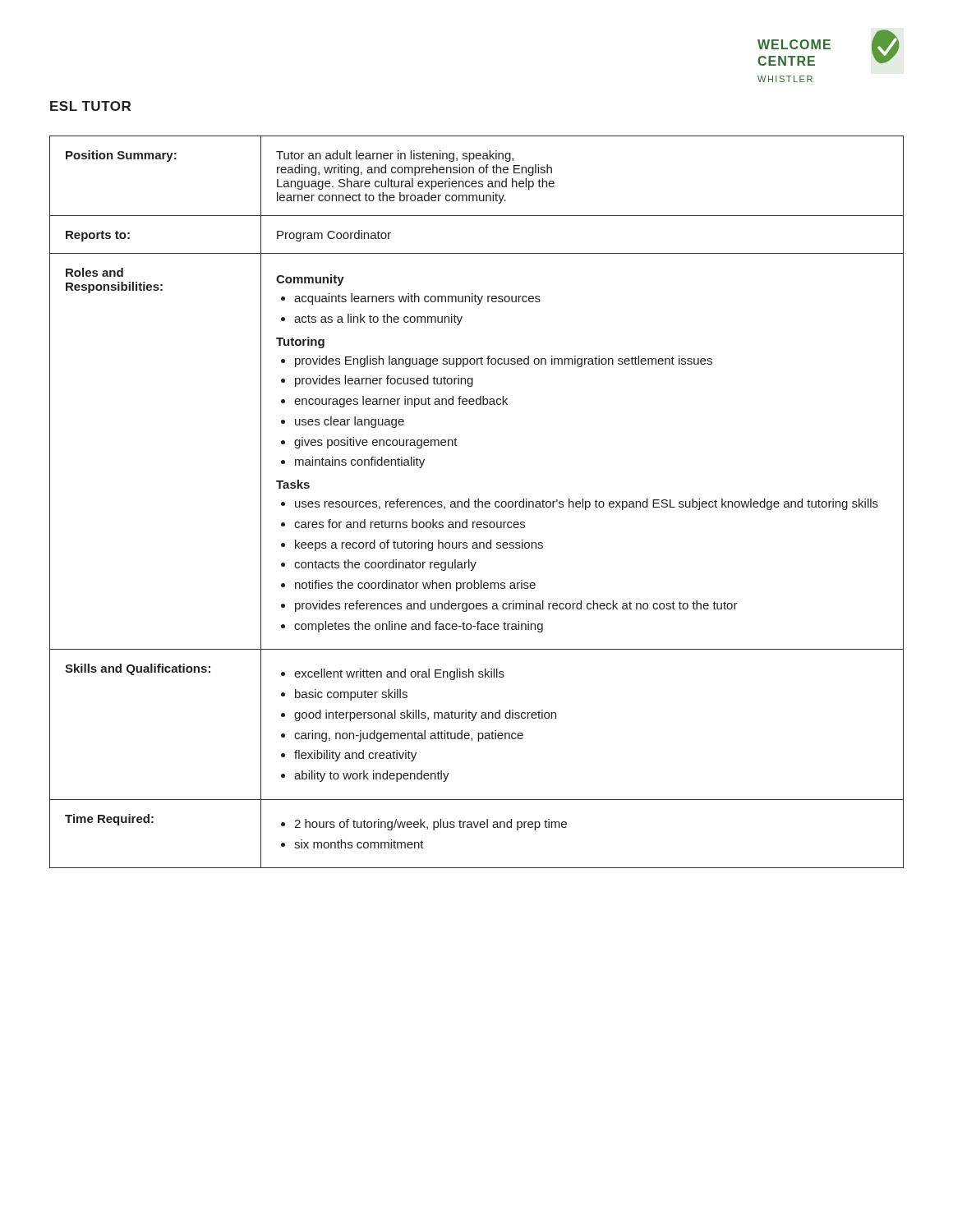Screen dimensions: 1232x953
Task: Point to "ESL TUTOR"
Action: tap(90, 106)
